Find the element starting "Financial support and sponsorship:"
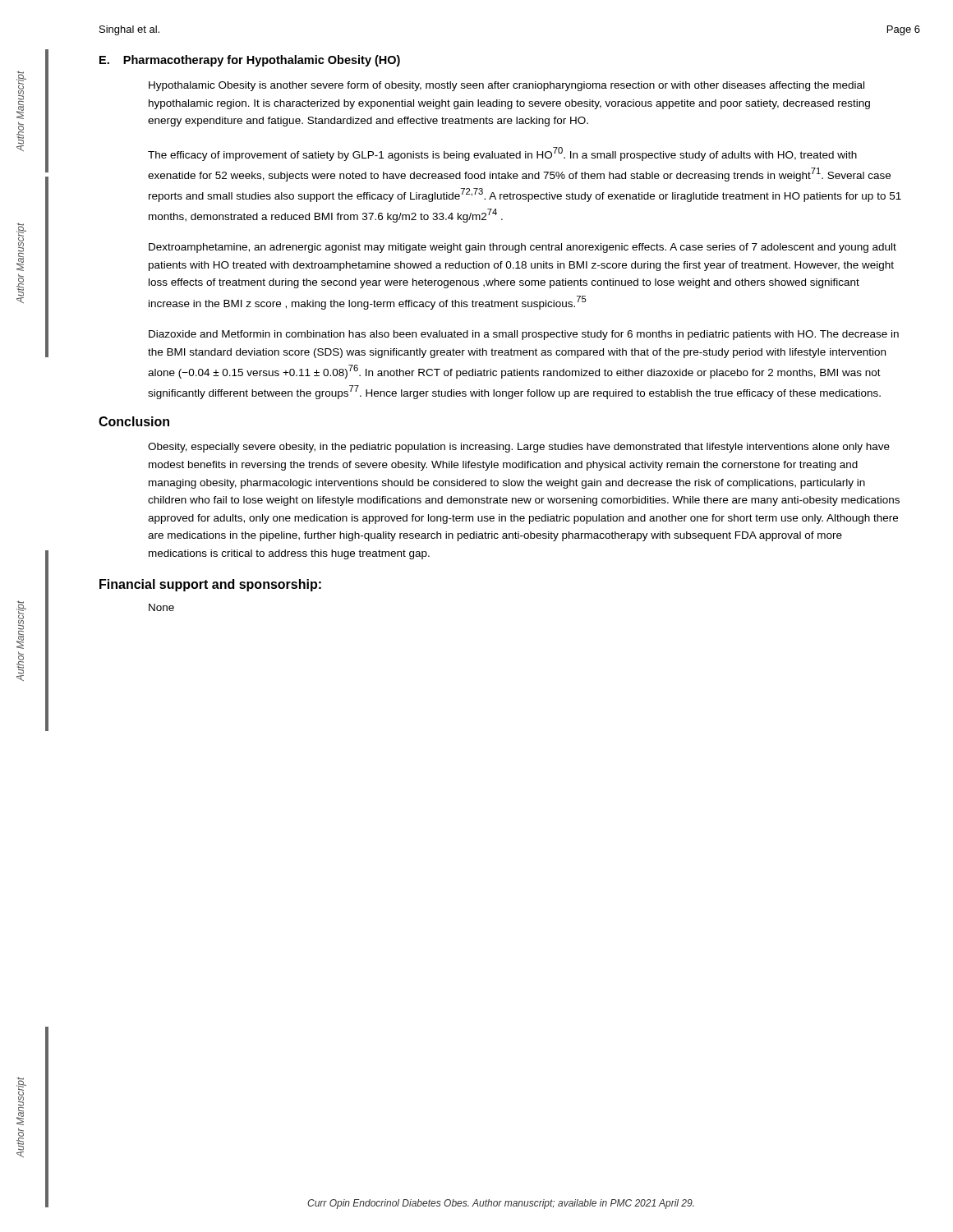 click(210, 584)
